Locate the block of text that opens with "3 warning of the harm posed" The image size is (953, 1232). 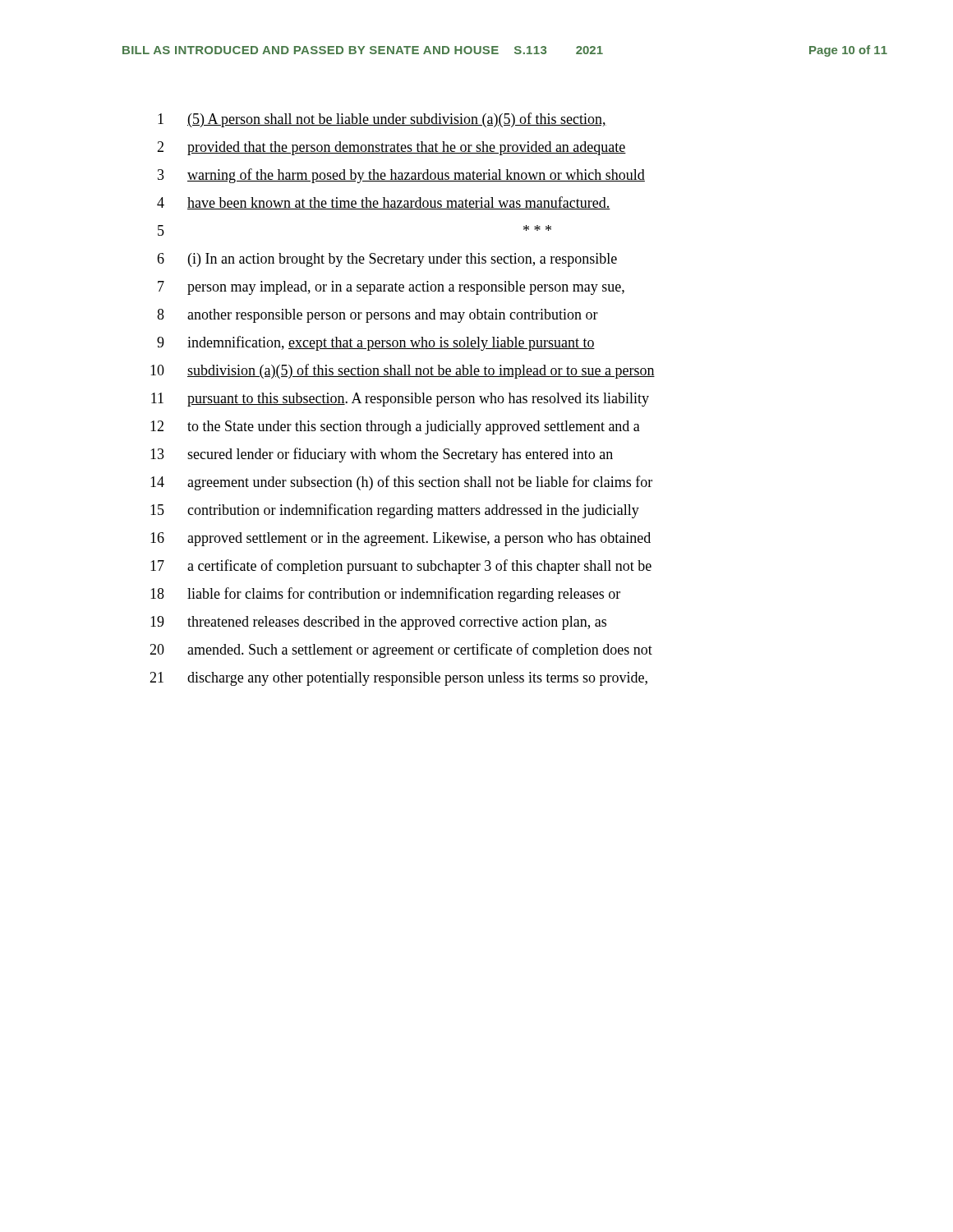[x=504, y=175]
